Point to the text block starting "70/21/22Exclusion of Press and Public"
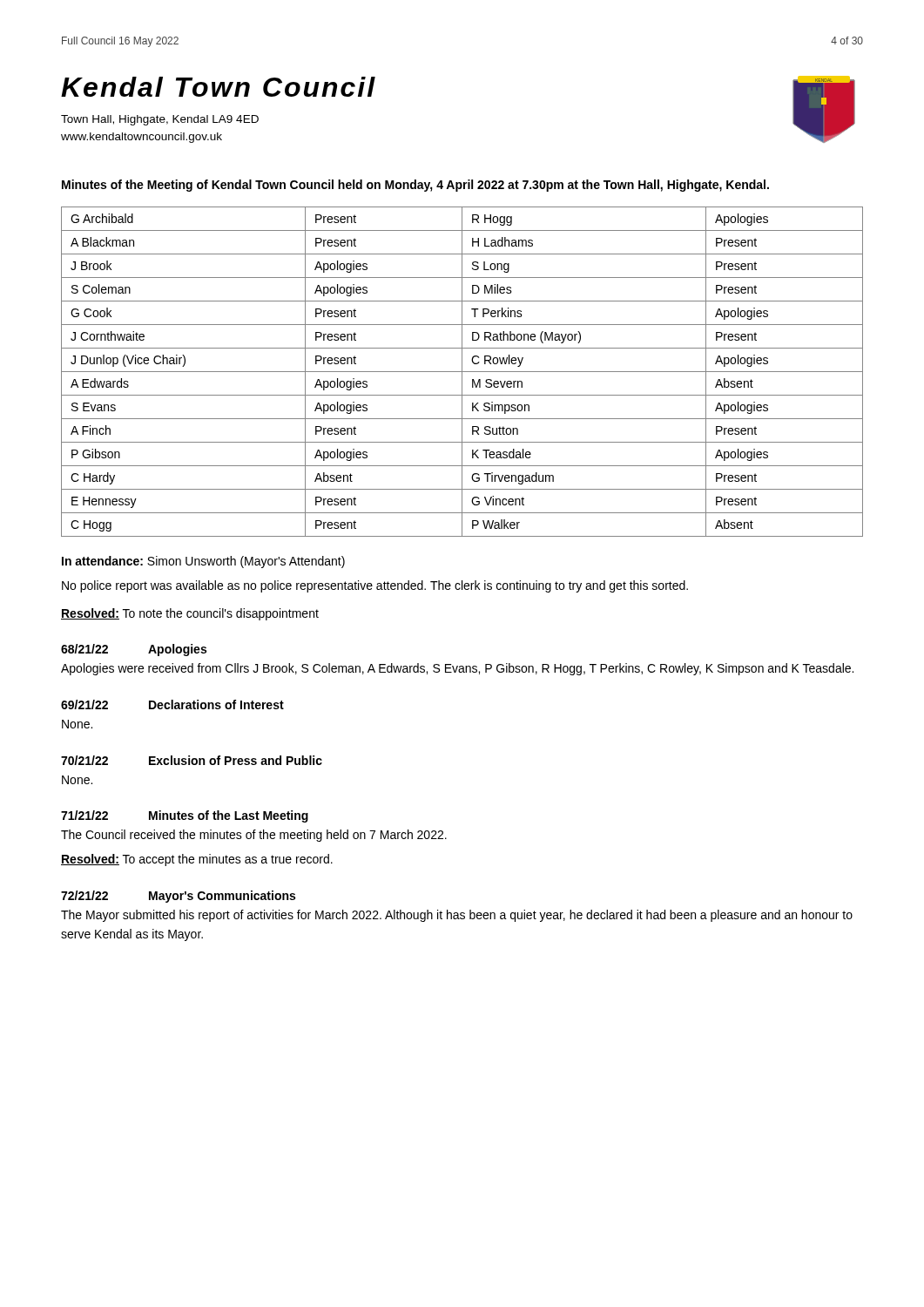This screenshot has height=1307, width=924. pyautogui.click(x=192, y=760)
